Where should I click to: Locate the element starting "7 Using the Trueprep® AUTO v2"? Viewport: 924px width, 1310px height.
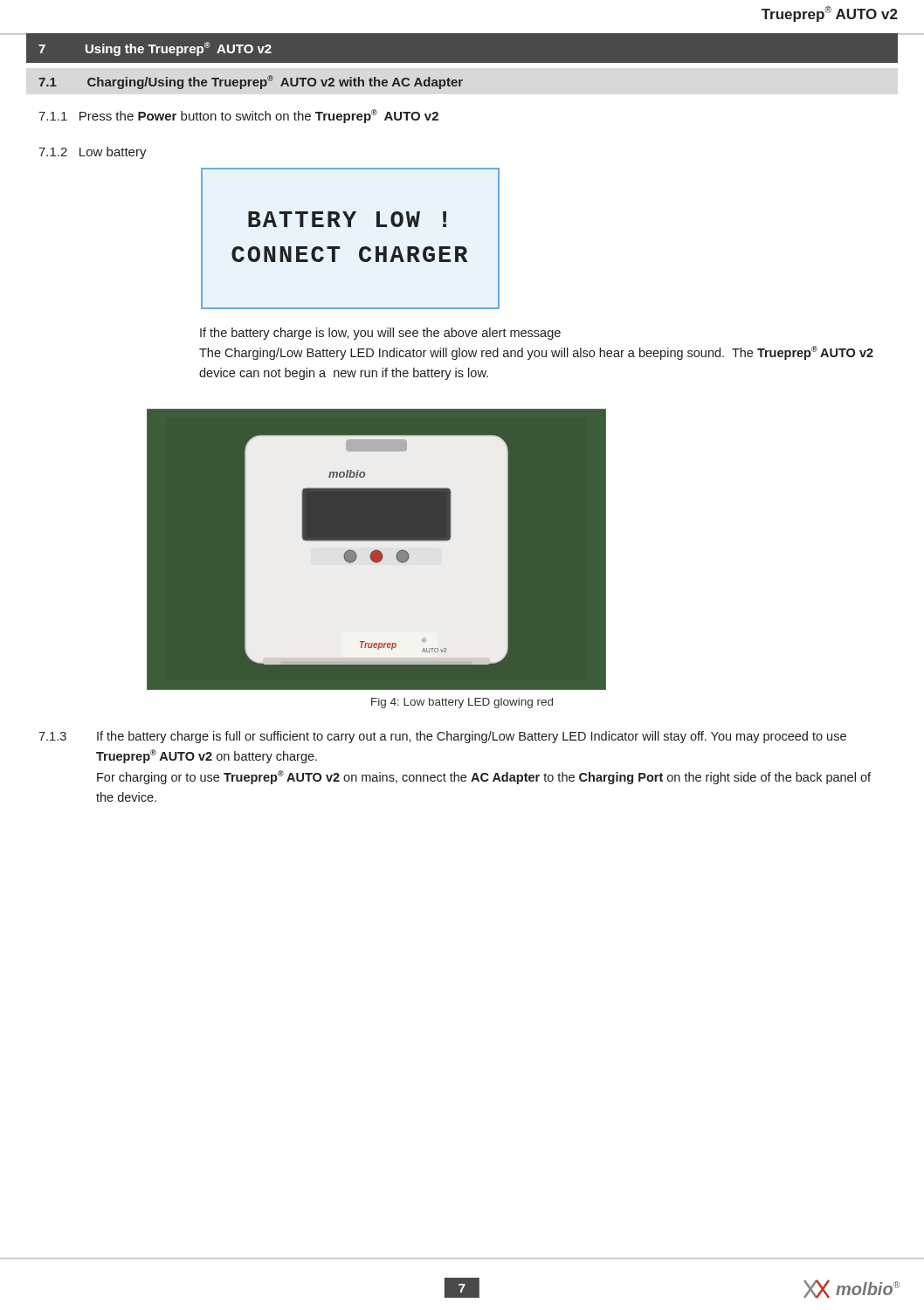[155, 48]
